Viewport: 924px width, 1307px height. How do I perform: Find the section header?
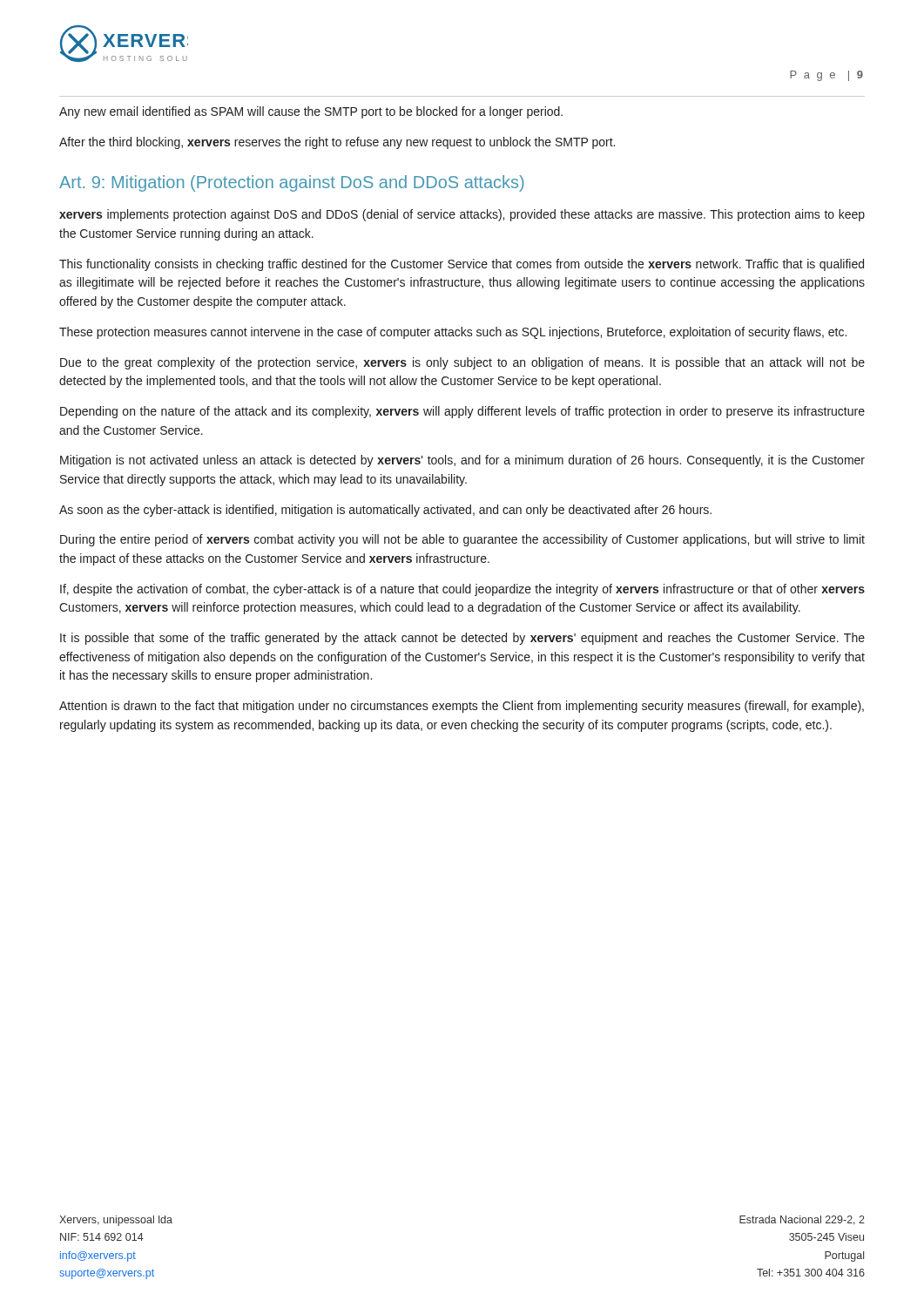[462, 182]
